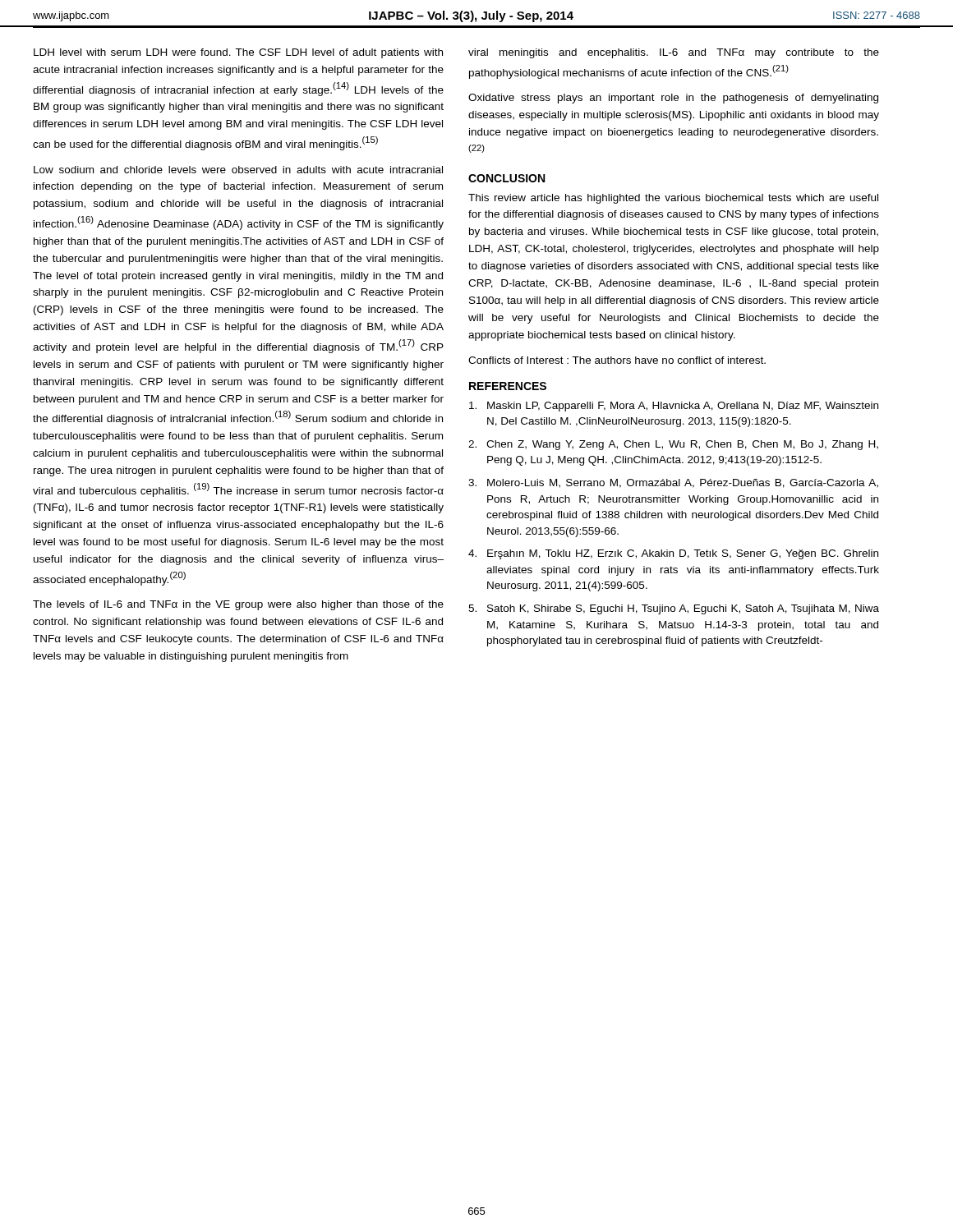The height and width of the screenshot is (1232, 953).
Task: Point to the block beginning "3. Molero-Luis M, Serrano"
Action: point(674,507)
